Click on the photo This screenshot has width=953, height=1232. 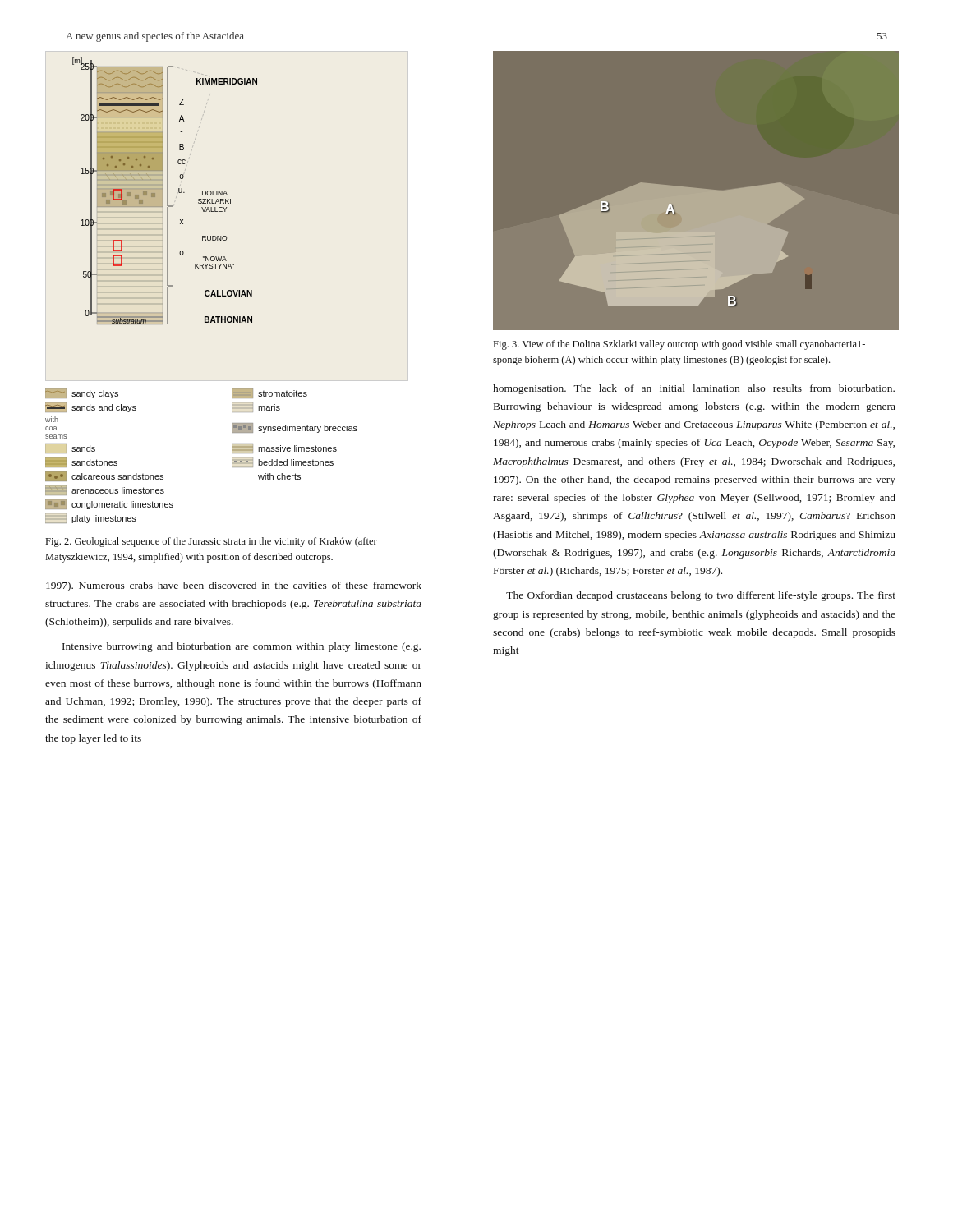696,191
